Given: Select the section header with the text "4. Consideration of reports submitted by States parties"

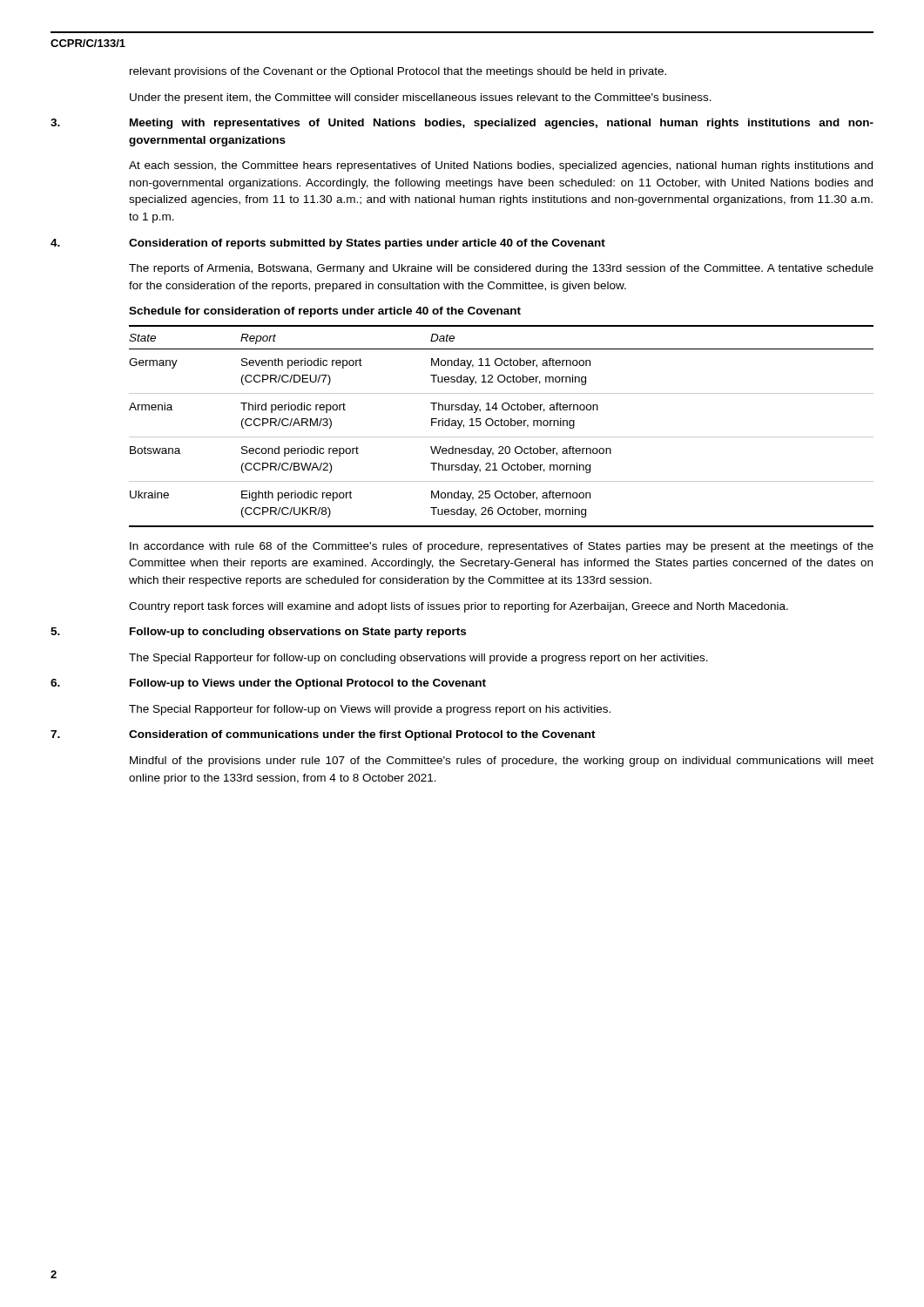Looking at the screenshot, I should (462, 242).
